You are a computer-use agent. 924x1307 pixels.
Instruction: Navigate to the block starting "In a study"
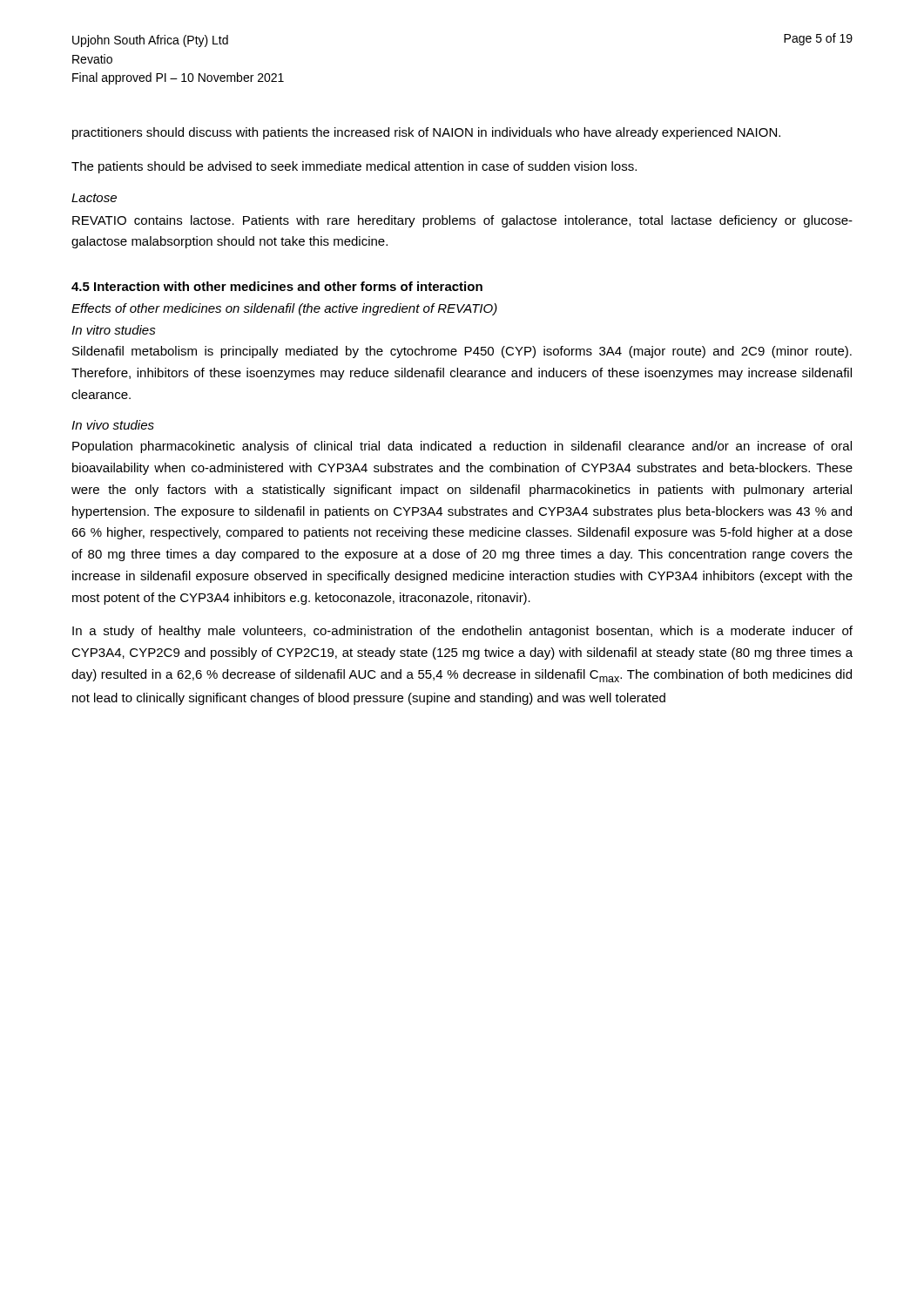point(462,664)
